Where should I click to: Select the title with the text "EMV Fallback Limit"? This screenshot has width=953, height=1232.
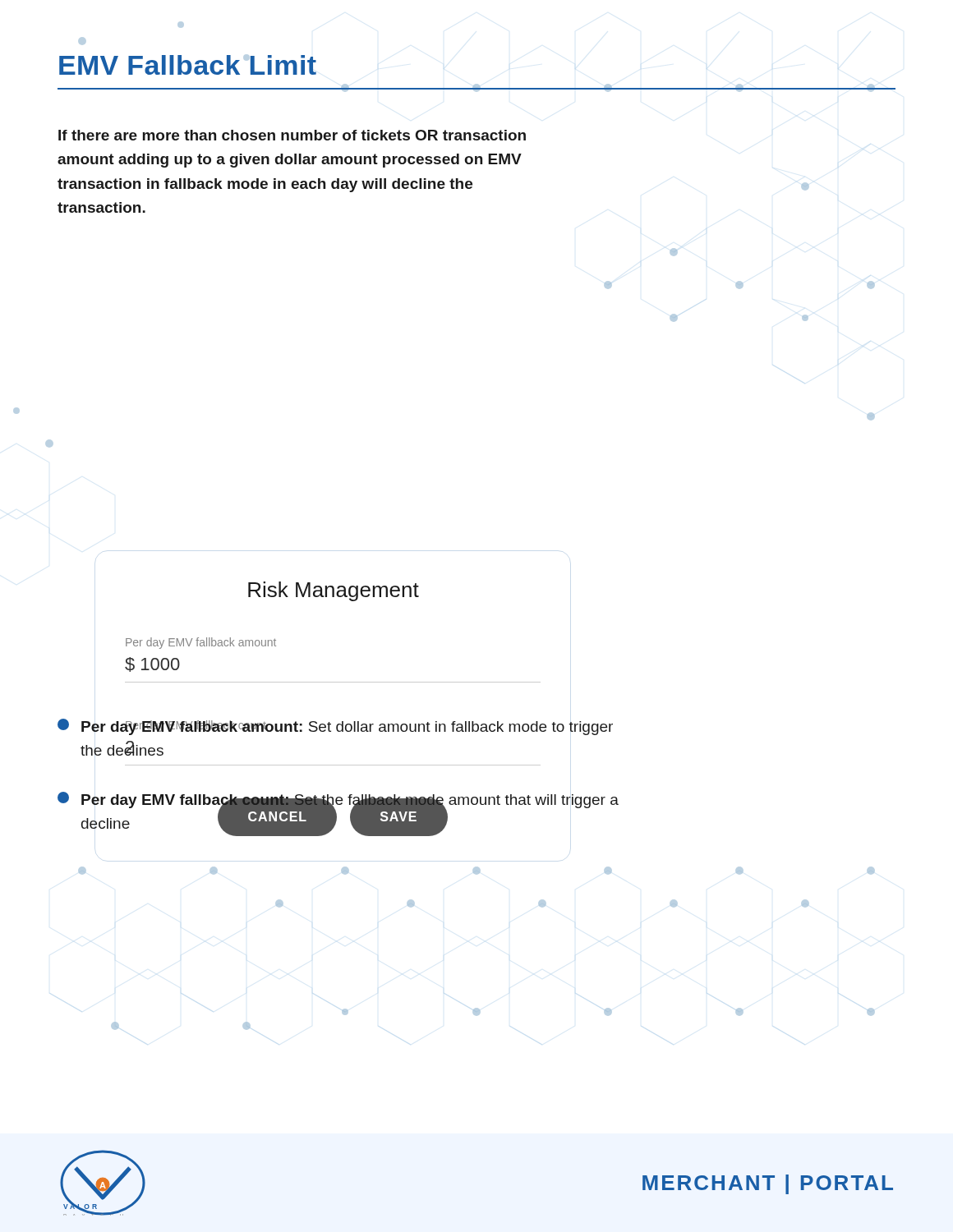coord(188,65)
